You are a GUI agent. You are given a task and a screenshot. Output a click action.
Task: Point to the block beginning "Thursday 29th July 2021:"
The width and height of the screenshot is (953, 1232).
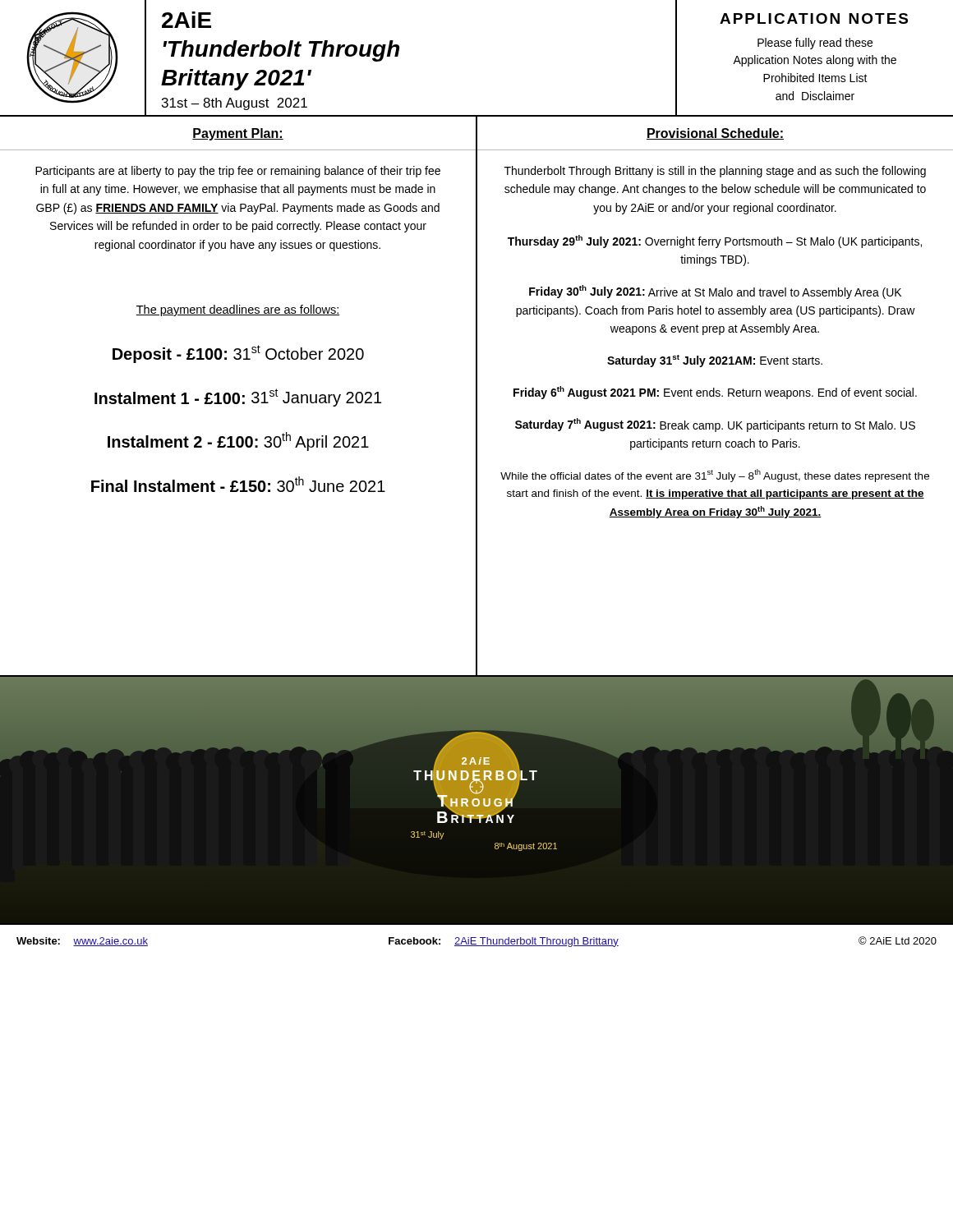[x=715, y=250]
